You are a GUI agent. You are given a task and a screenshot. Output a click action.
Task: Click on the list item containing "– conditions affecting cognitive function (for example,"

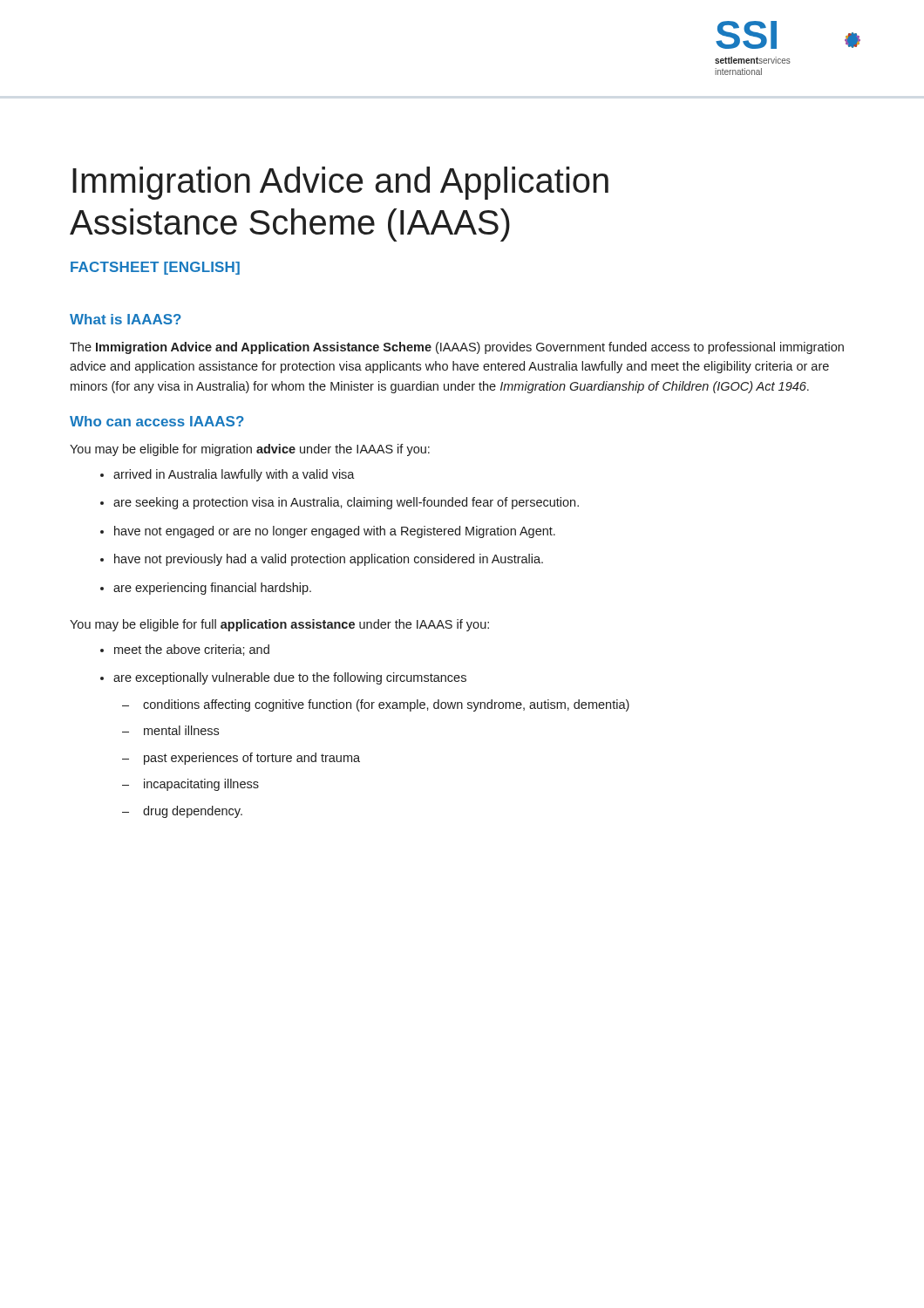tap(376, 704)
